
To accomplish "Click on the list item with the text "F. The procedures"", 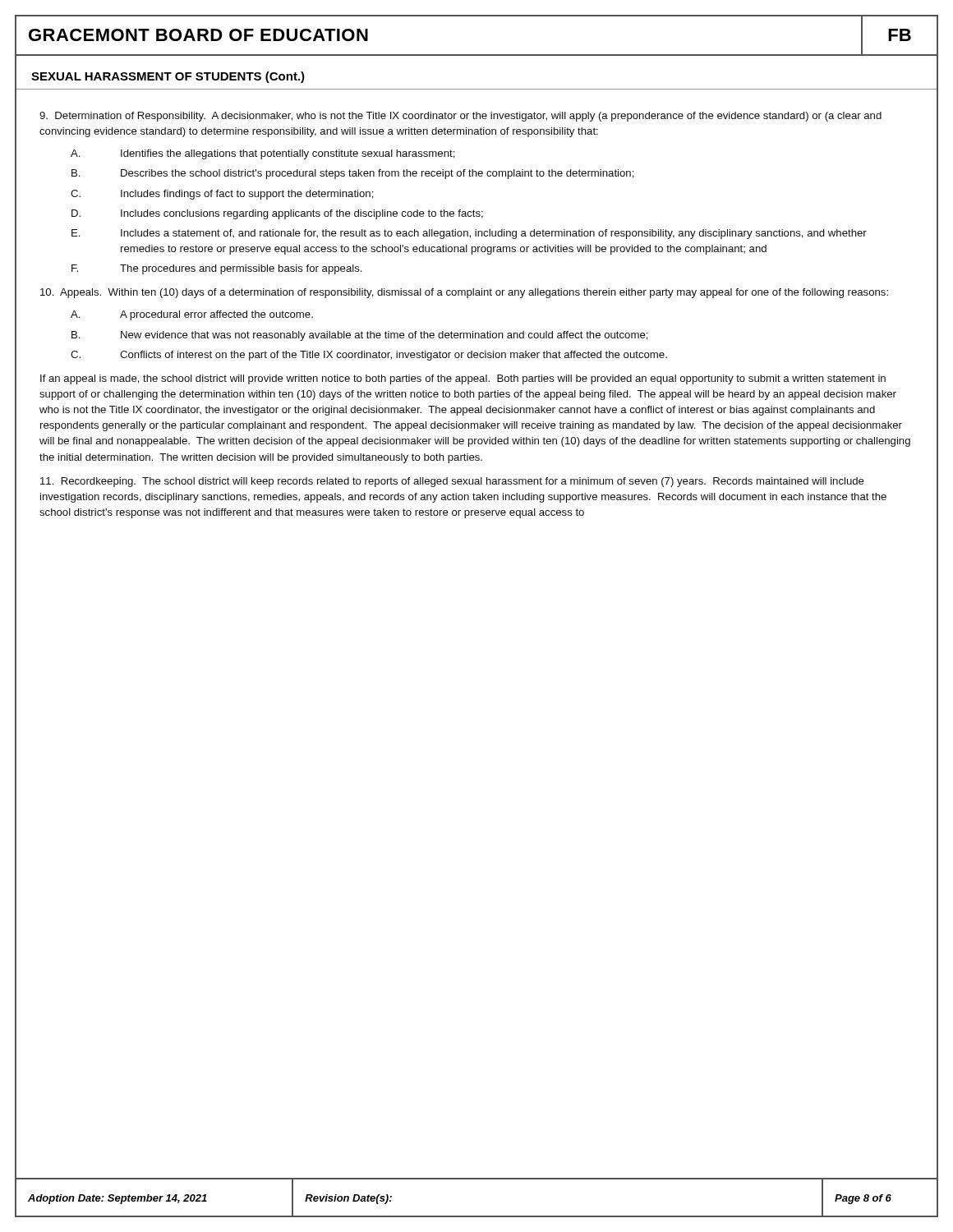I will [216, 269].
